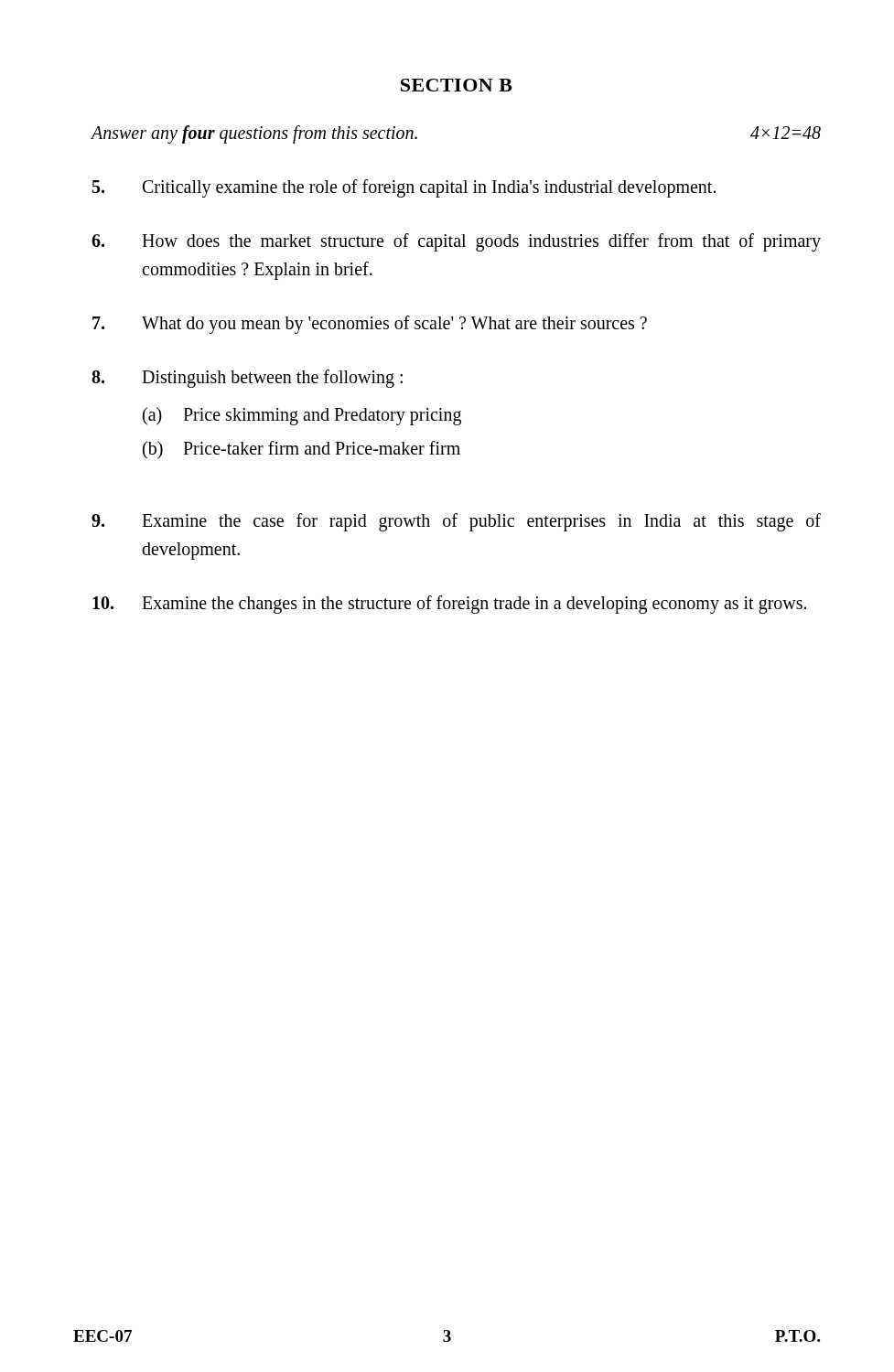Where is the passage that starts "7. What do"?

(x=456, y=323)
